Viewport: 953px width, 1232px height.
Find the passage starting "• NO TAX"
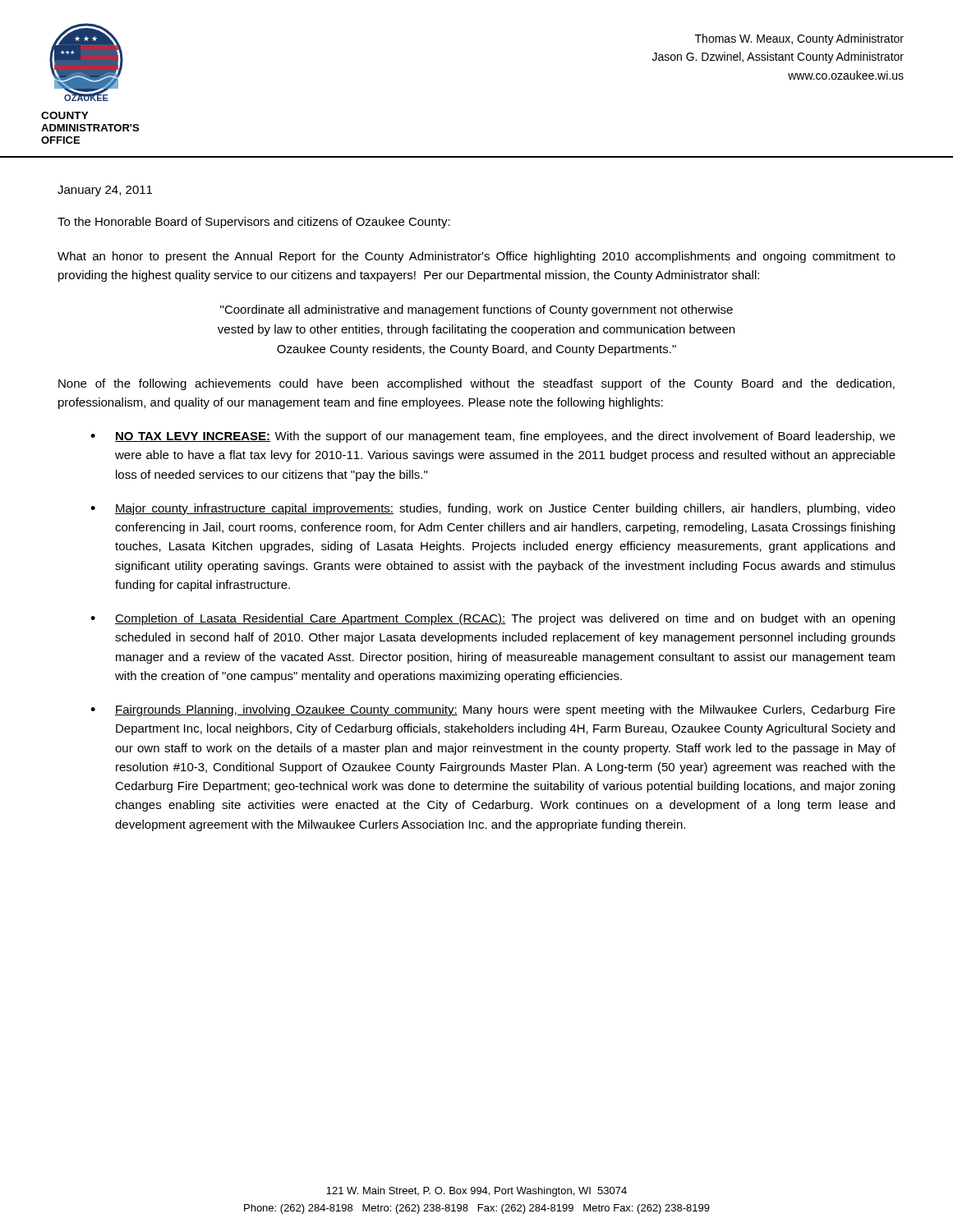pyautogui.click(x=493, y=455)
